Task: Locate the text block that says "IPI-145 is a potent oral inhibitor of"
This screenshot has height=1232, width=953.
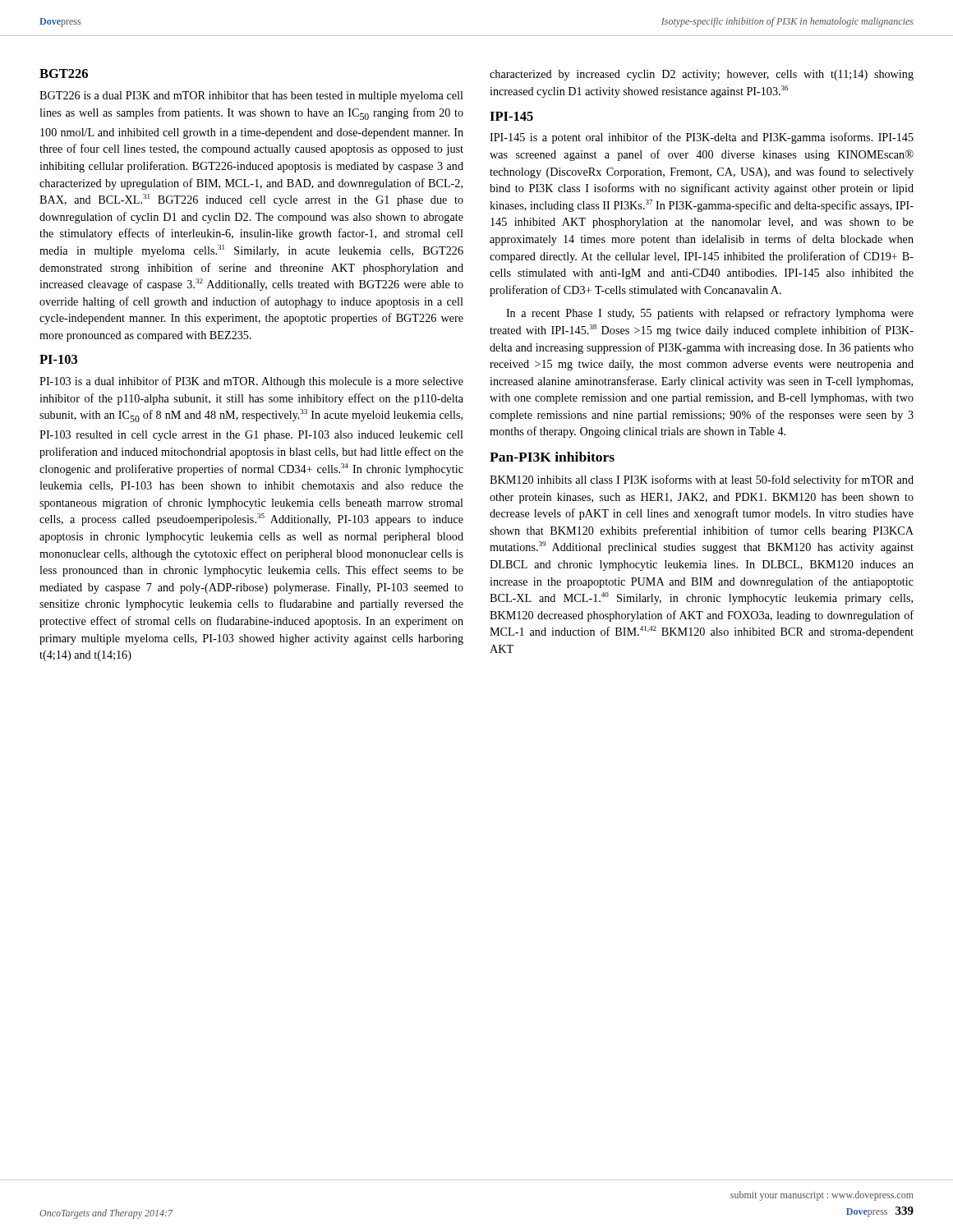Action: click(702, 285)
